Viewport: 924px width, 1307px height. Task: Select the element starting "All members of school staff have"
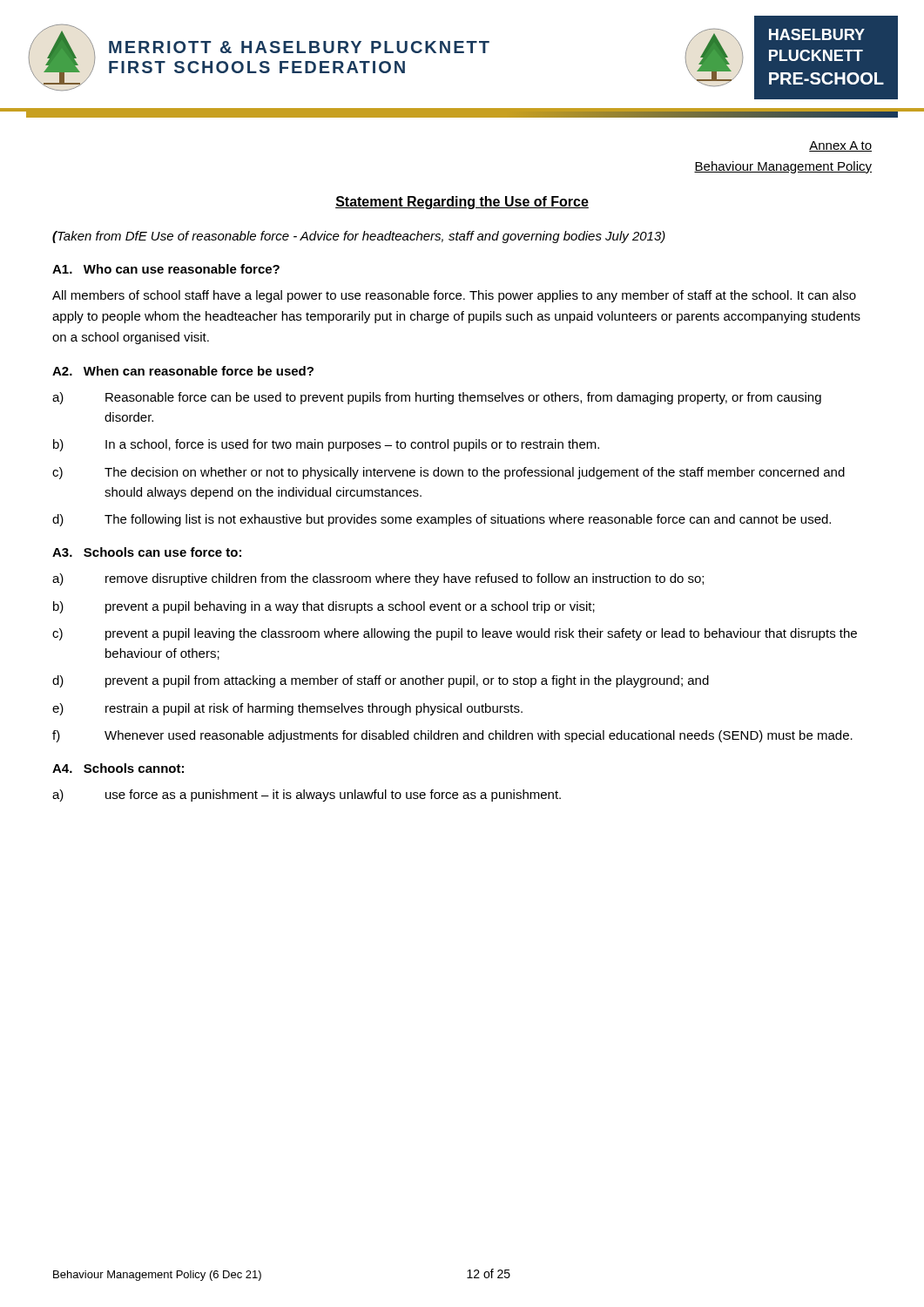(456, 316)
